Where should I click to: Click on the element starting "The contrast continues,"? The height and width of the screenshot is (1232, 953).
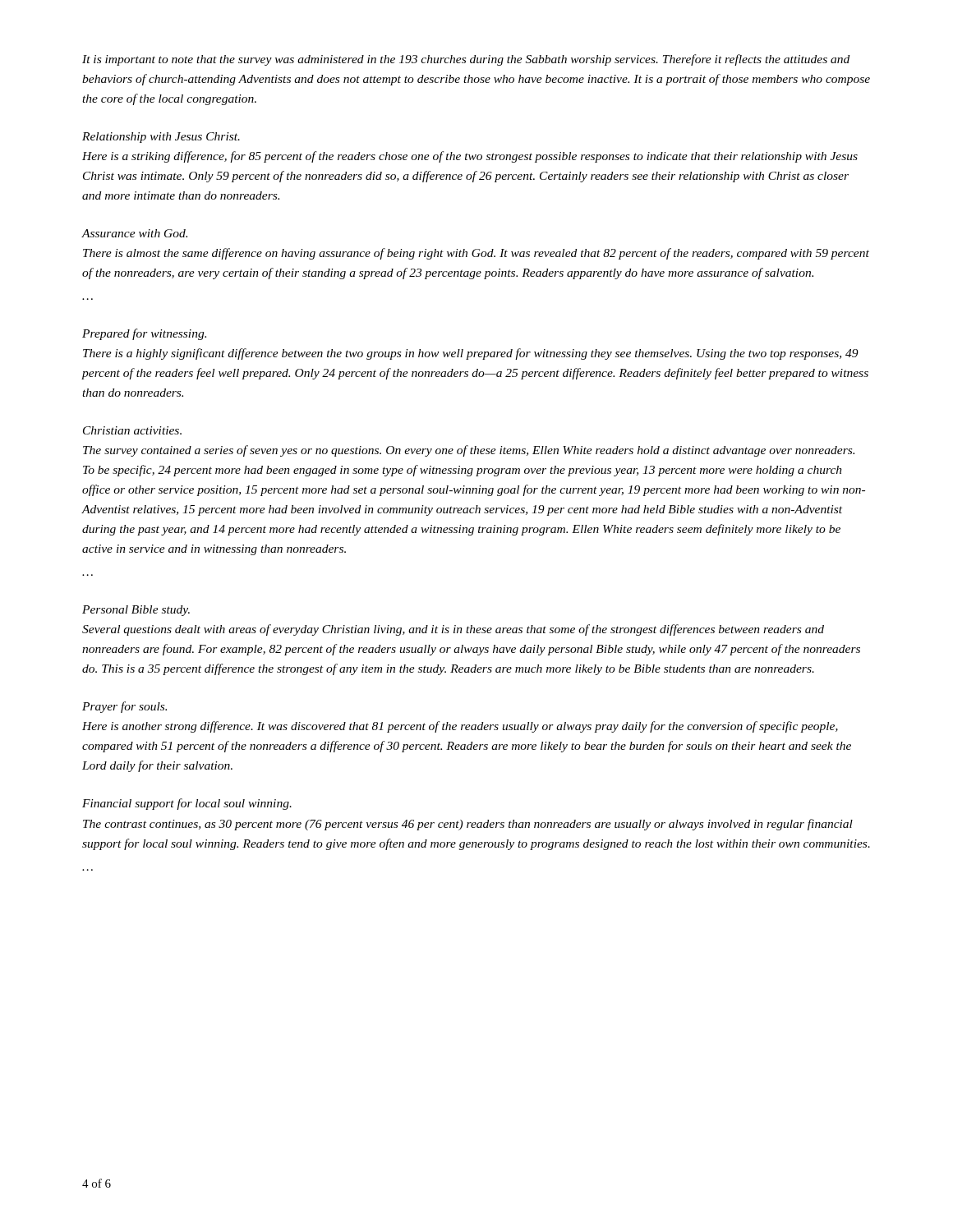coord(476,833)
